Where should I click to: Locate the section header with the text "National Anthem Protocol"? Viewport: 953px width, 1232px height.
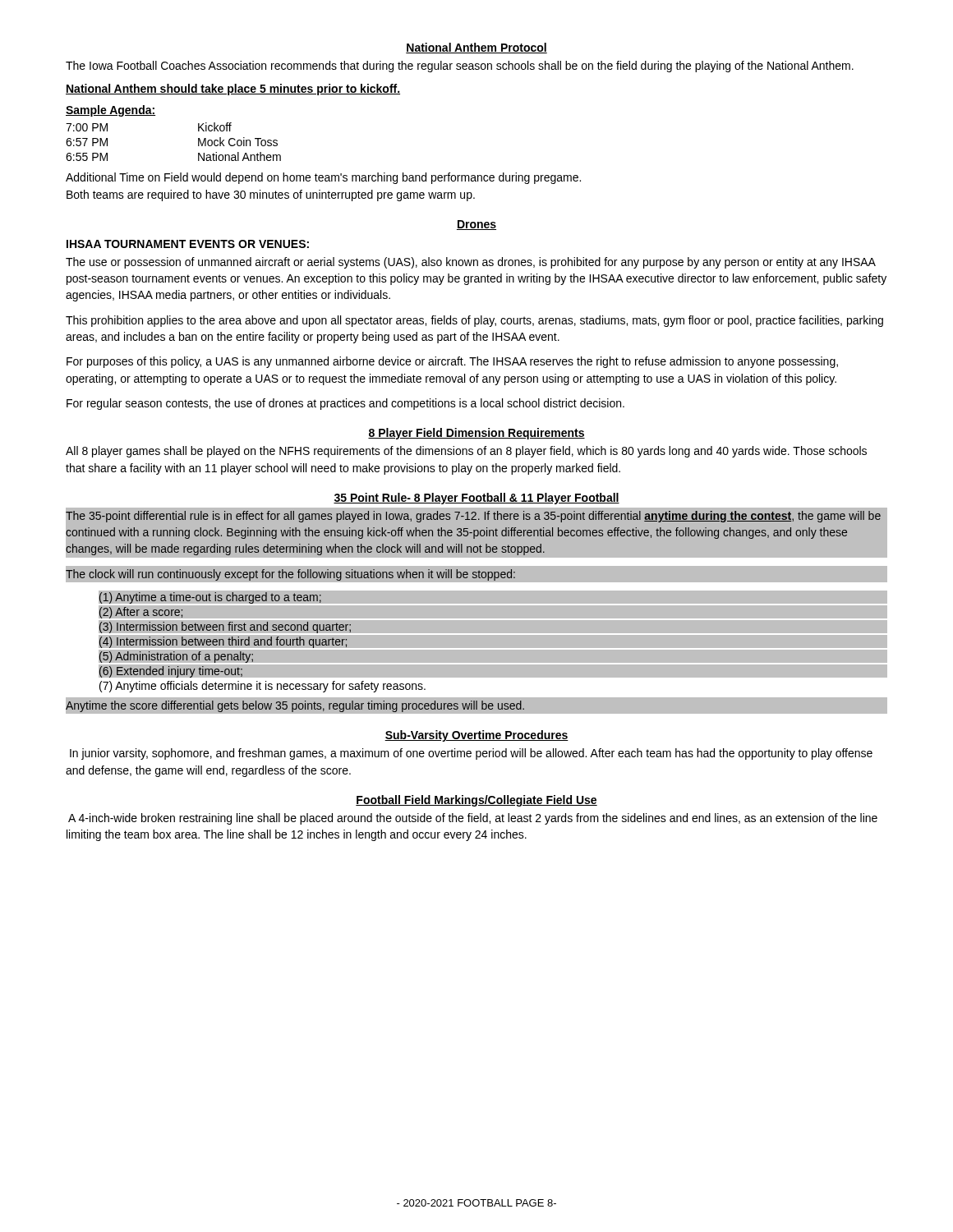pos(476,48)
